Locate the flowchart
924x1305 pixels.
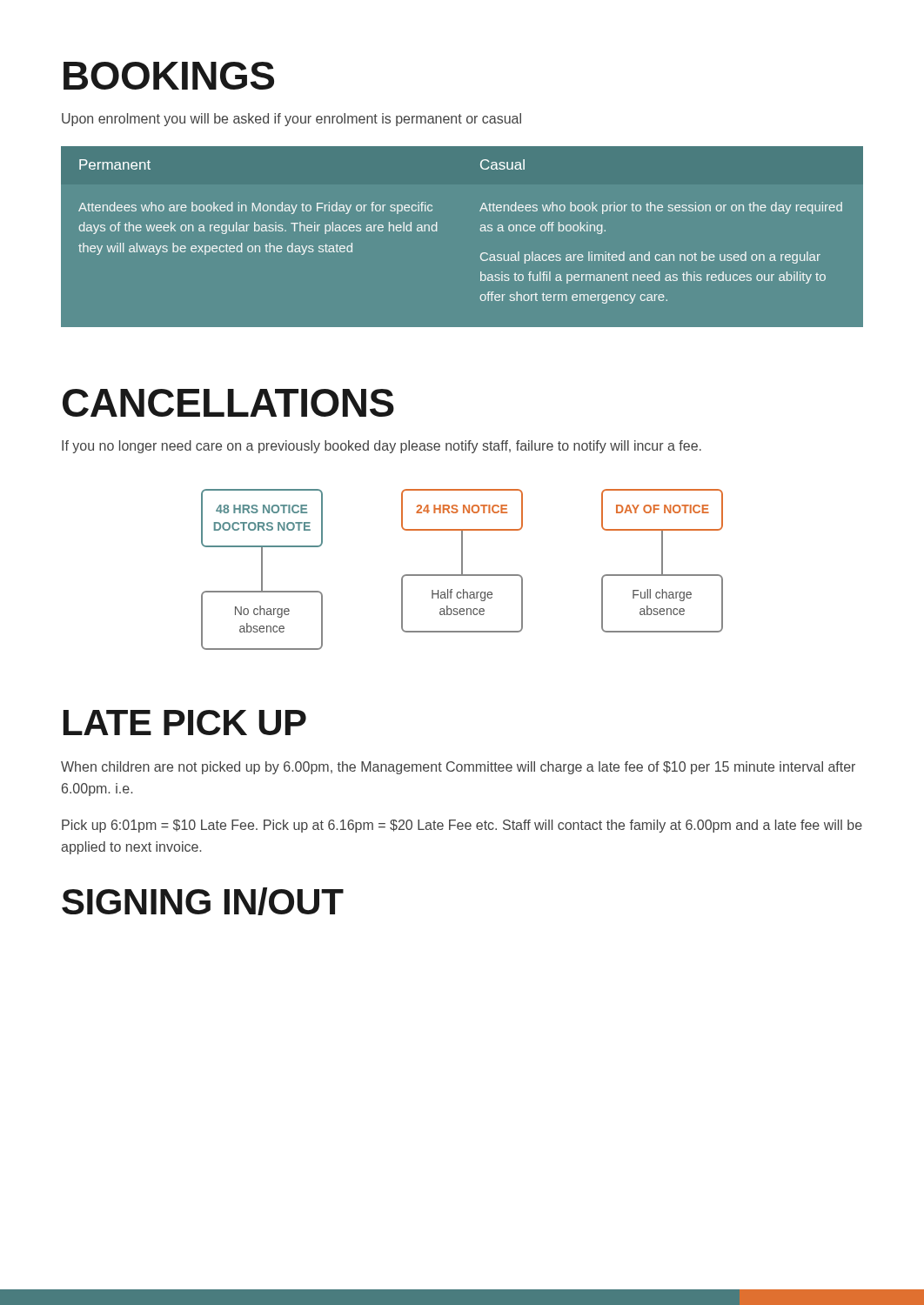[462, 569]
